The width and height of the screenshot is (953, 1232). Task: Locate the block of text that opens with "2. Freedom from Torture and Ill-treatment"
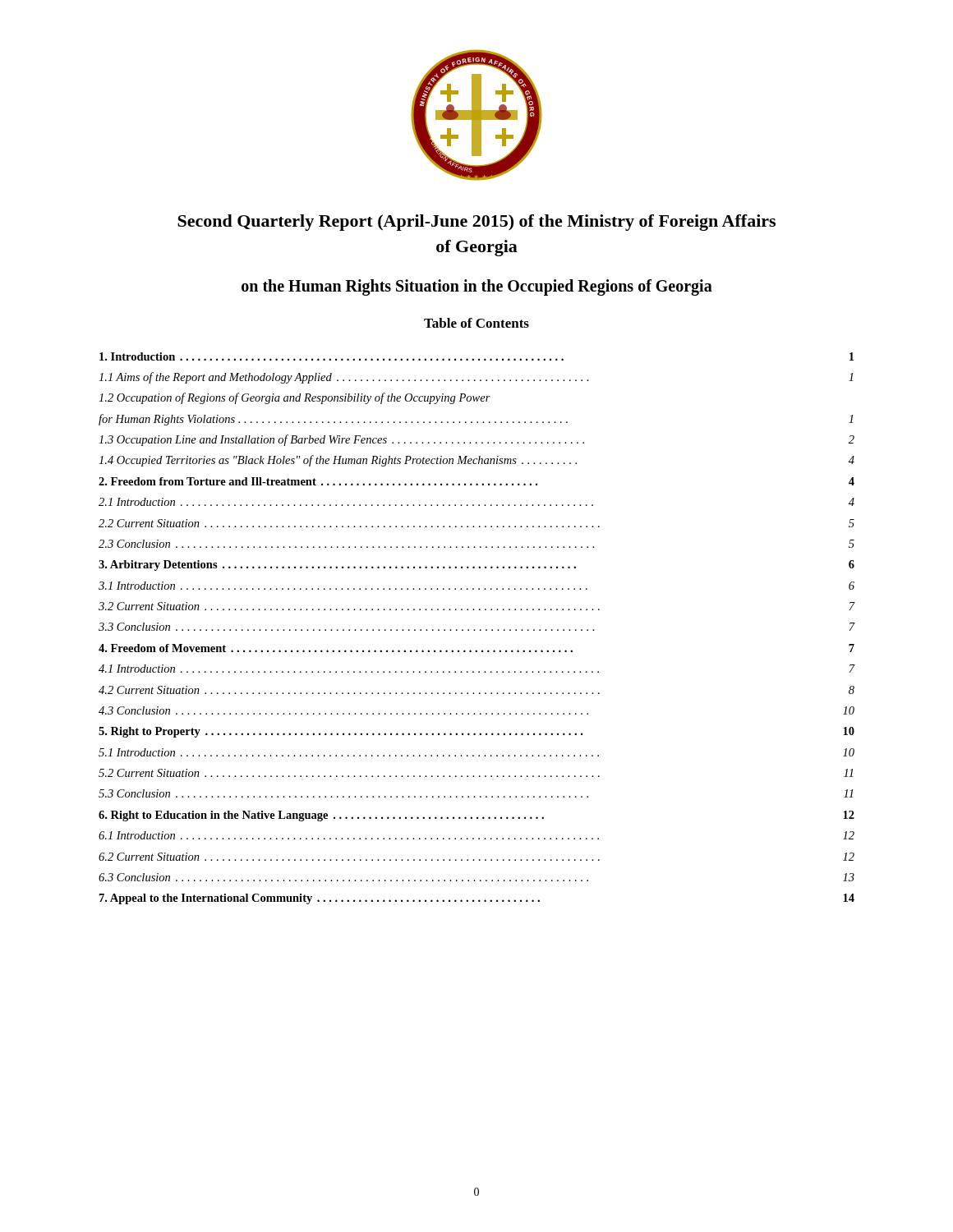click(x=476, y=482)
